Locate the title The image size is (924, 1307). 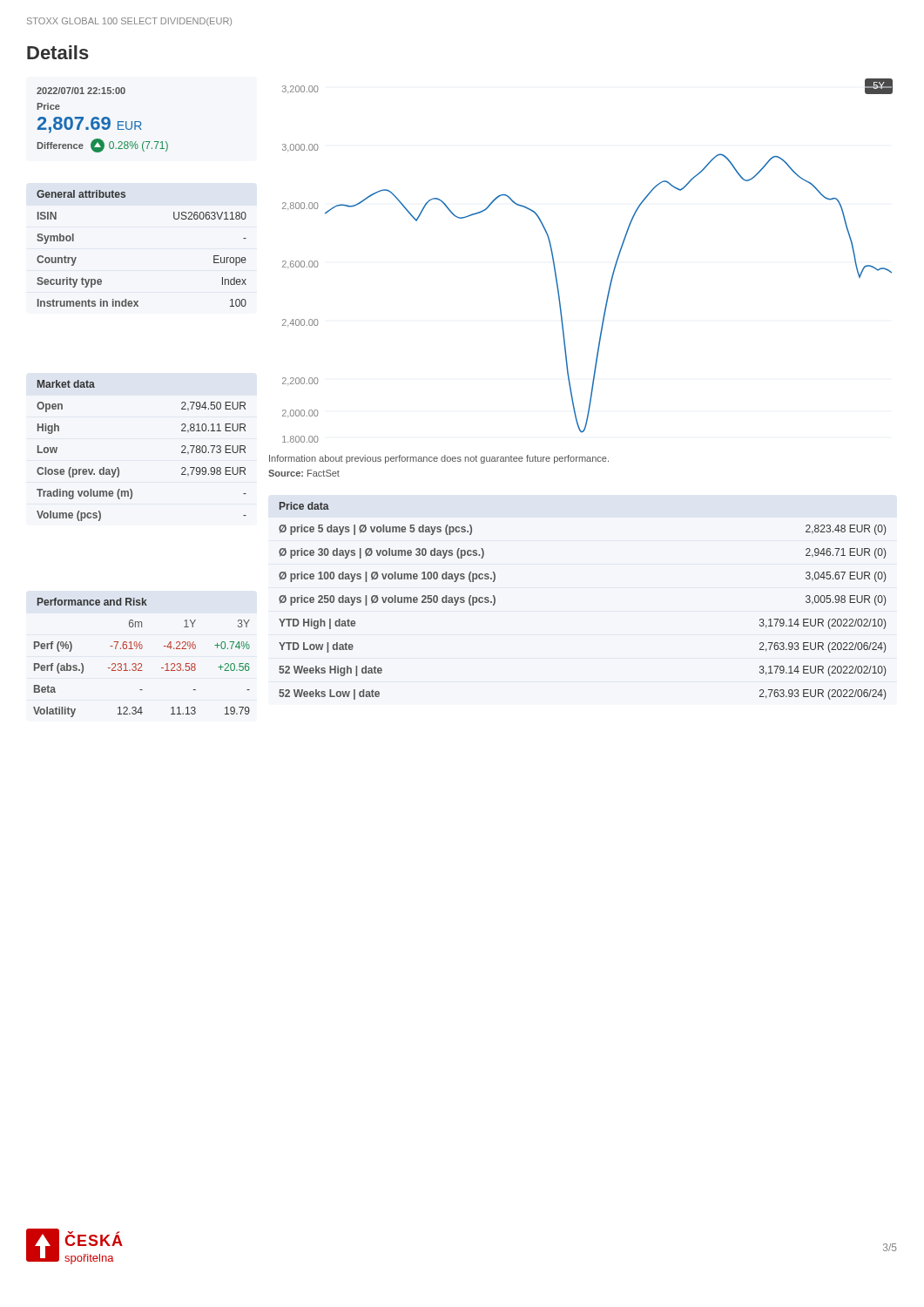[58, 53]
